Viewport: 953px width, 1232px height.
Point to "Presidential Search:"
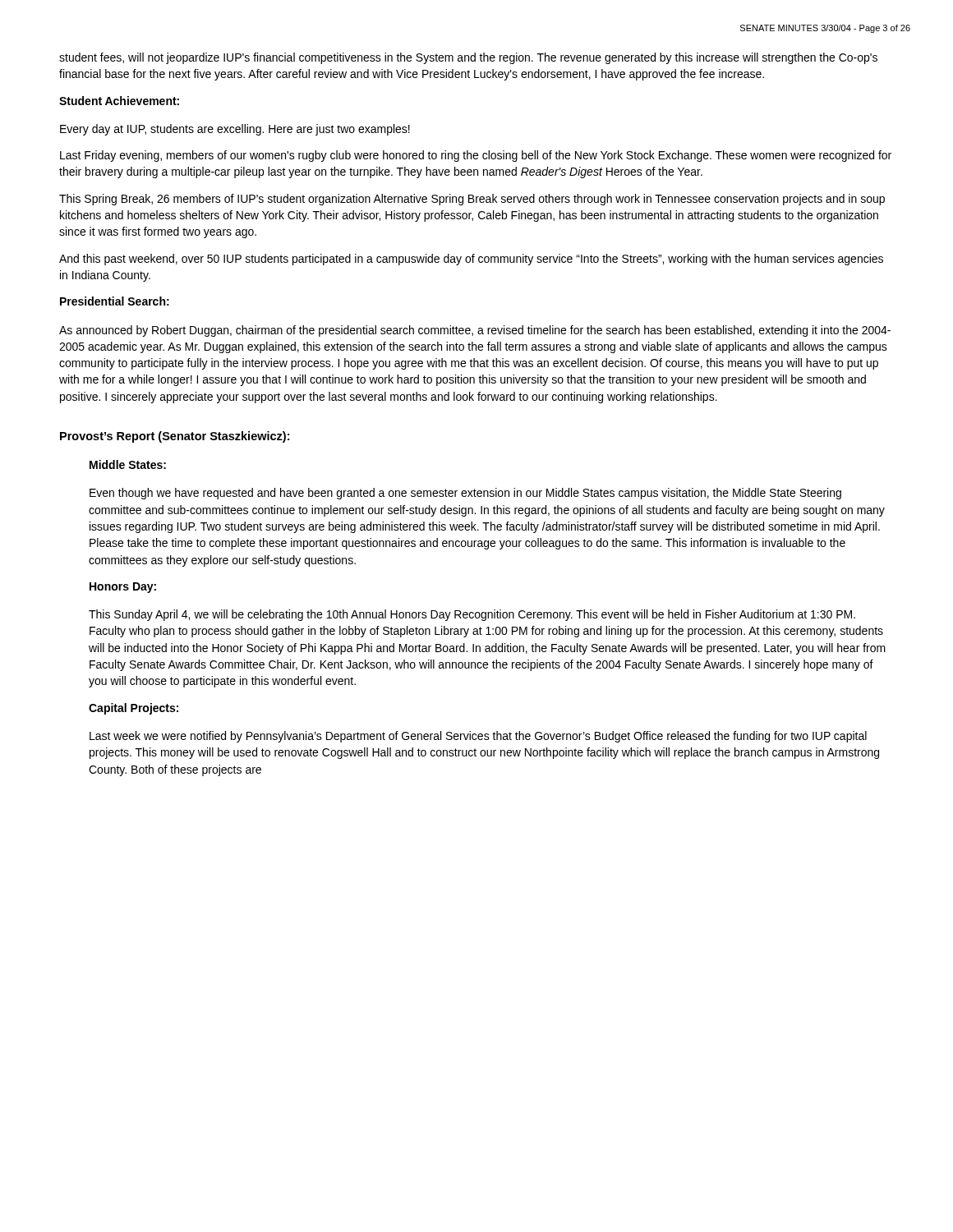click(x=115, y=301)
